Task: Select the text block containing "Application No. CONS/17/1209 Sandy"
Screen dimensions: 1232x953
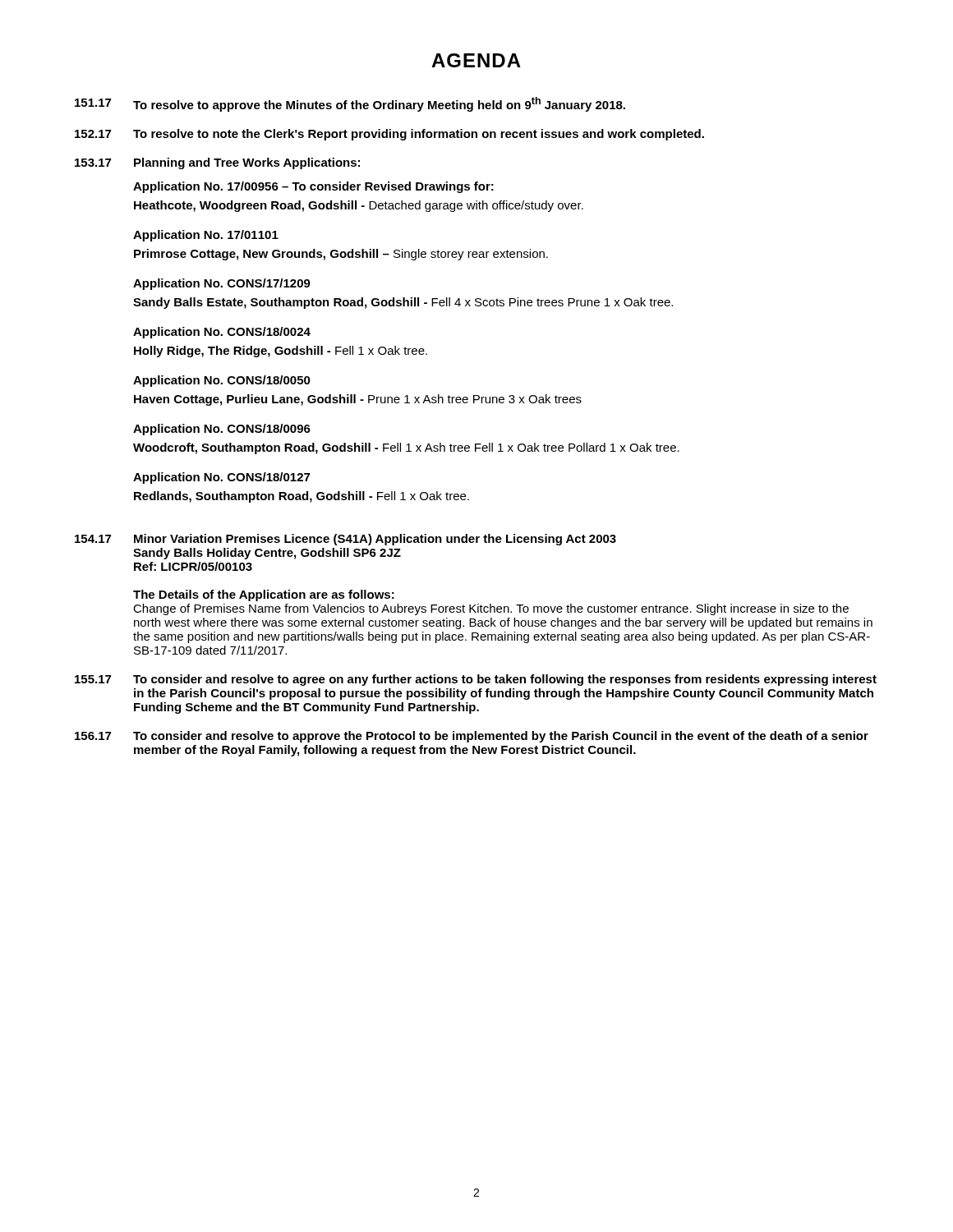Action: 506,293
